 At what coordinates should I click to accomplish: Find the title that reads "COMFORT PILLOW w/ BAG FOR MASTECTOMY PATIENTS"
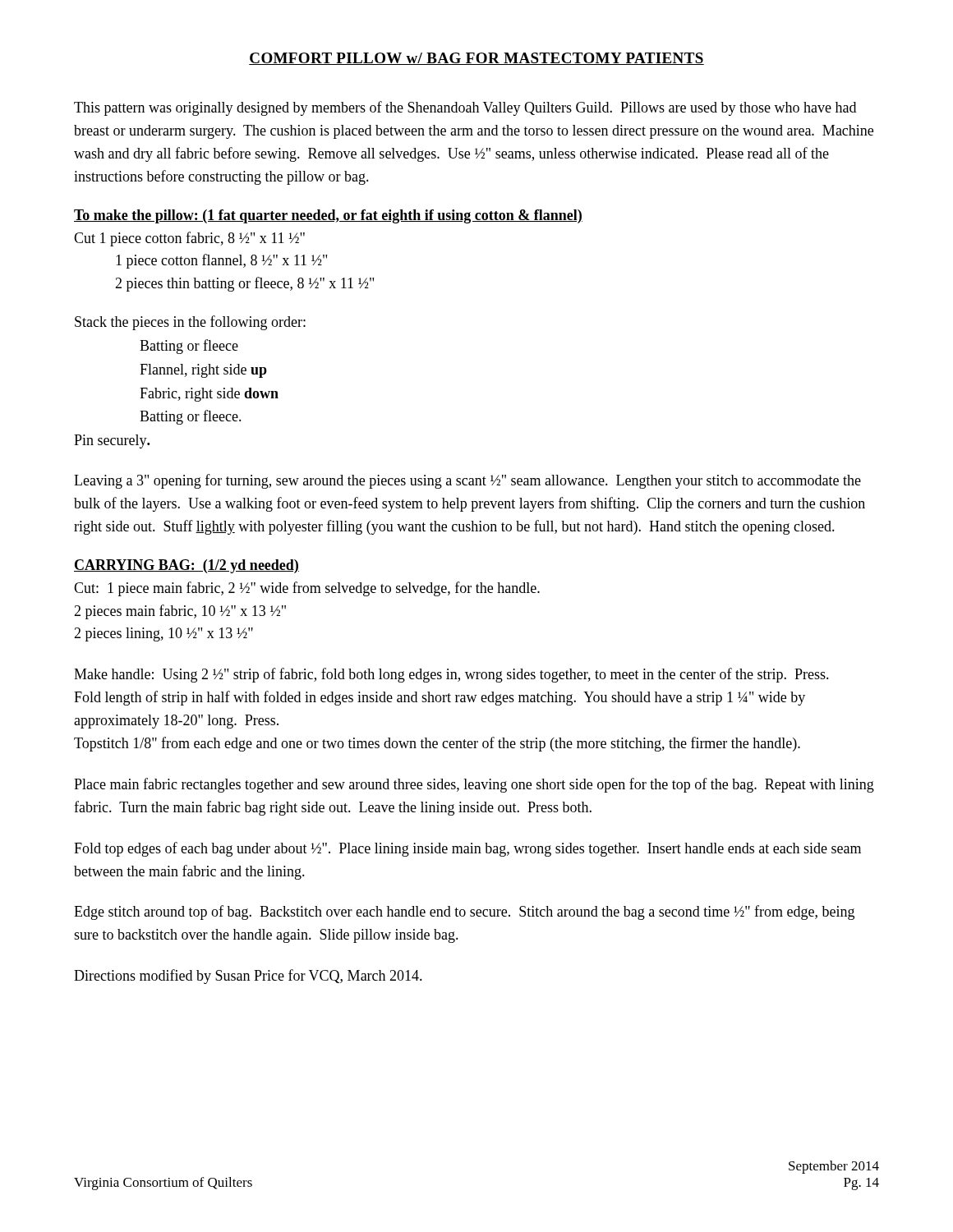476,58
